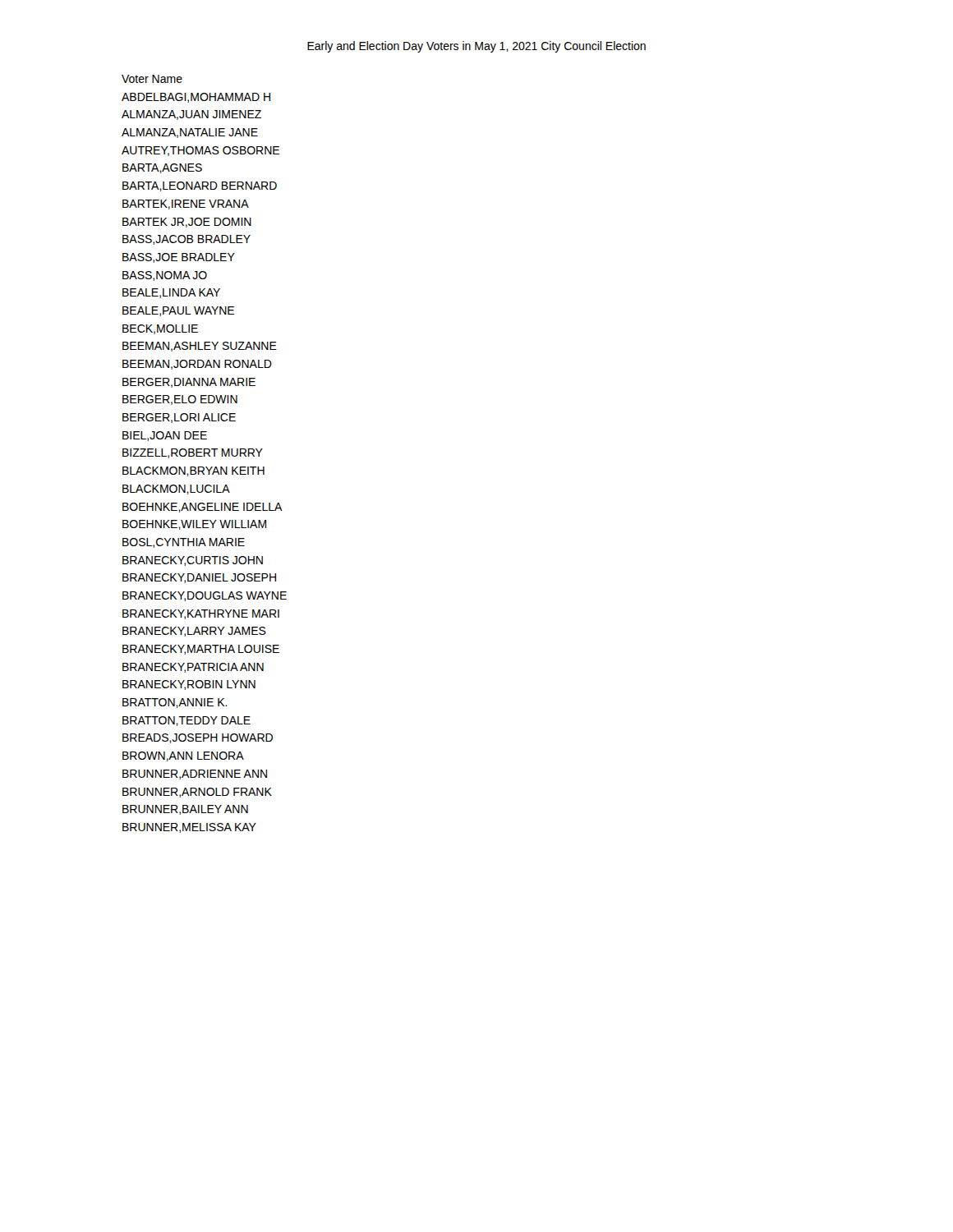Click on the list item containing "BEALE,LINDA KAY"
Image resolution: width=953 pixels, height=1232 pixels.
[x=171, y=293]
